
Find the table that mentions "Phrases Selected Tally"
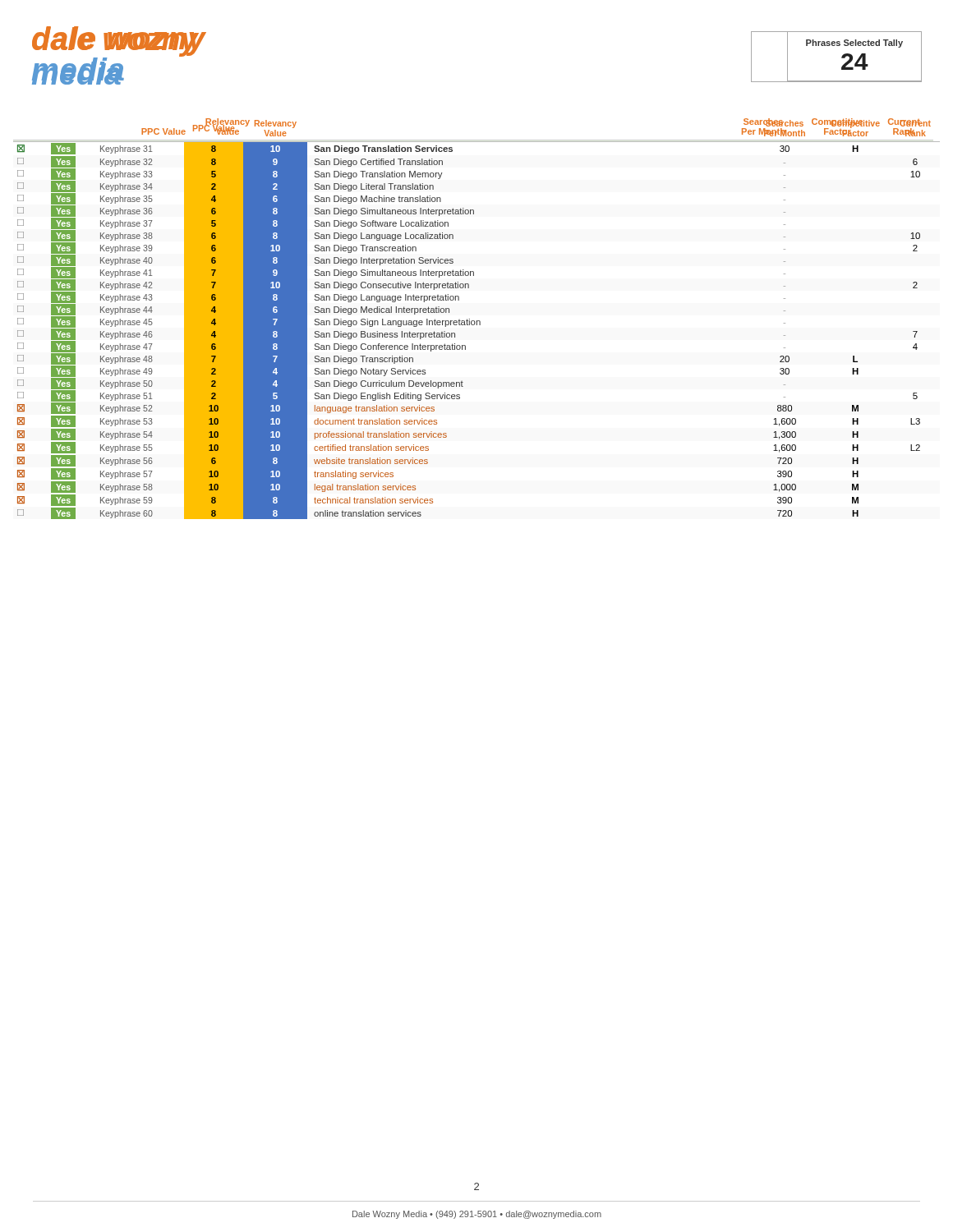tap(836, 57)
